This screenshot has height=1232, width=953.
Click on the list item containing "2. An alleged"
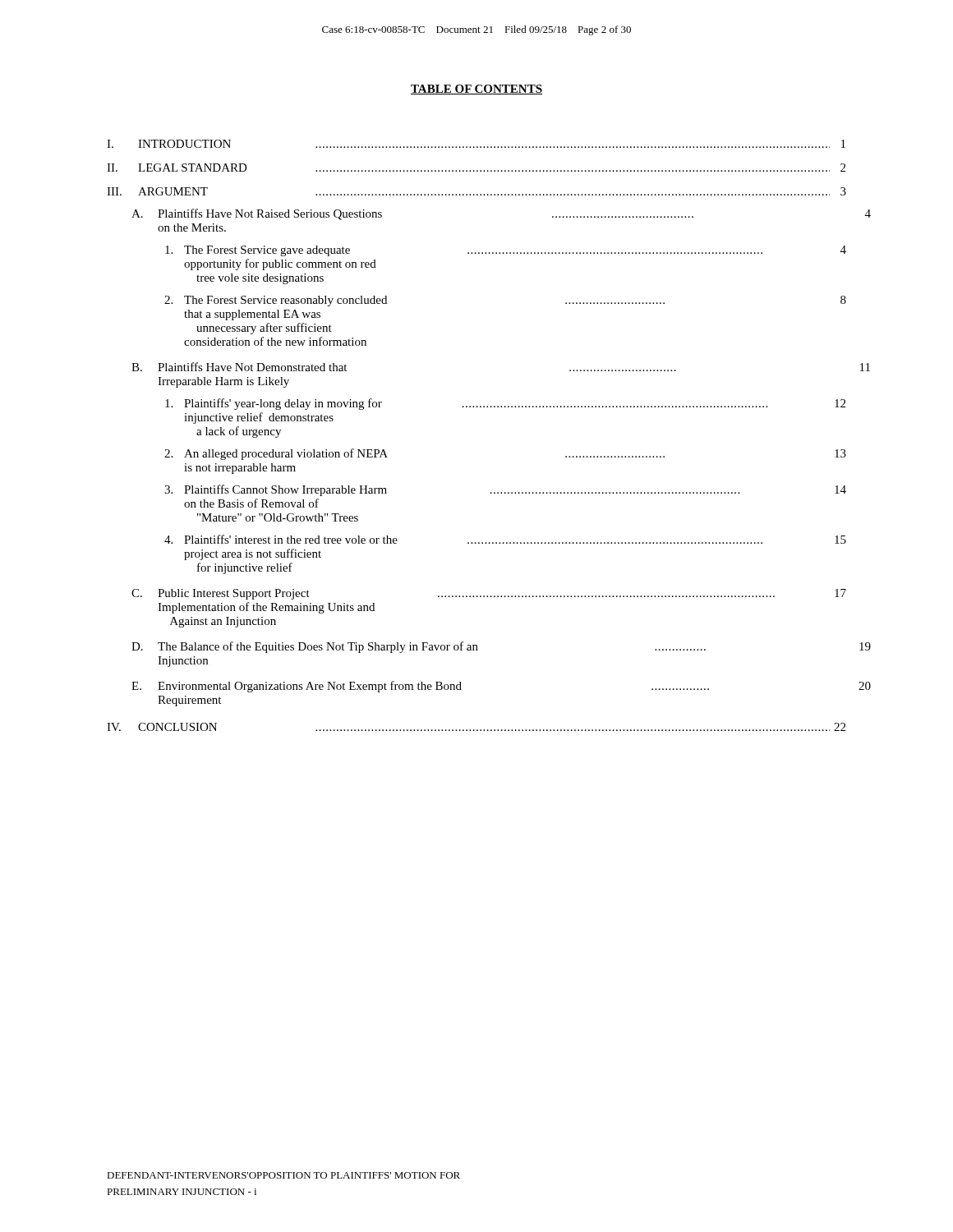273,454
